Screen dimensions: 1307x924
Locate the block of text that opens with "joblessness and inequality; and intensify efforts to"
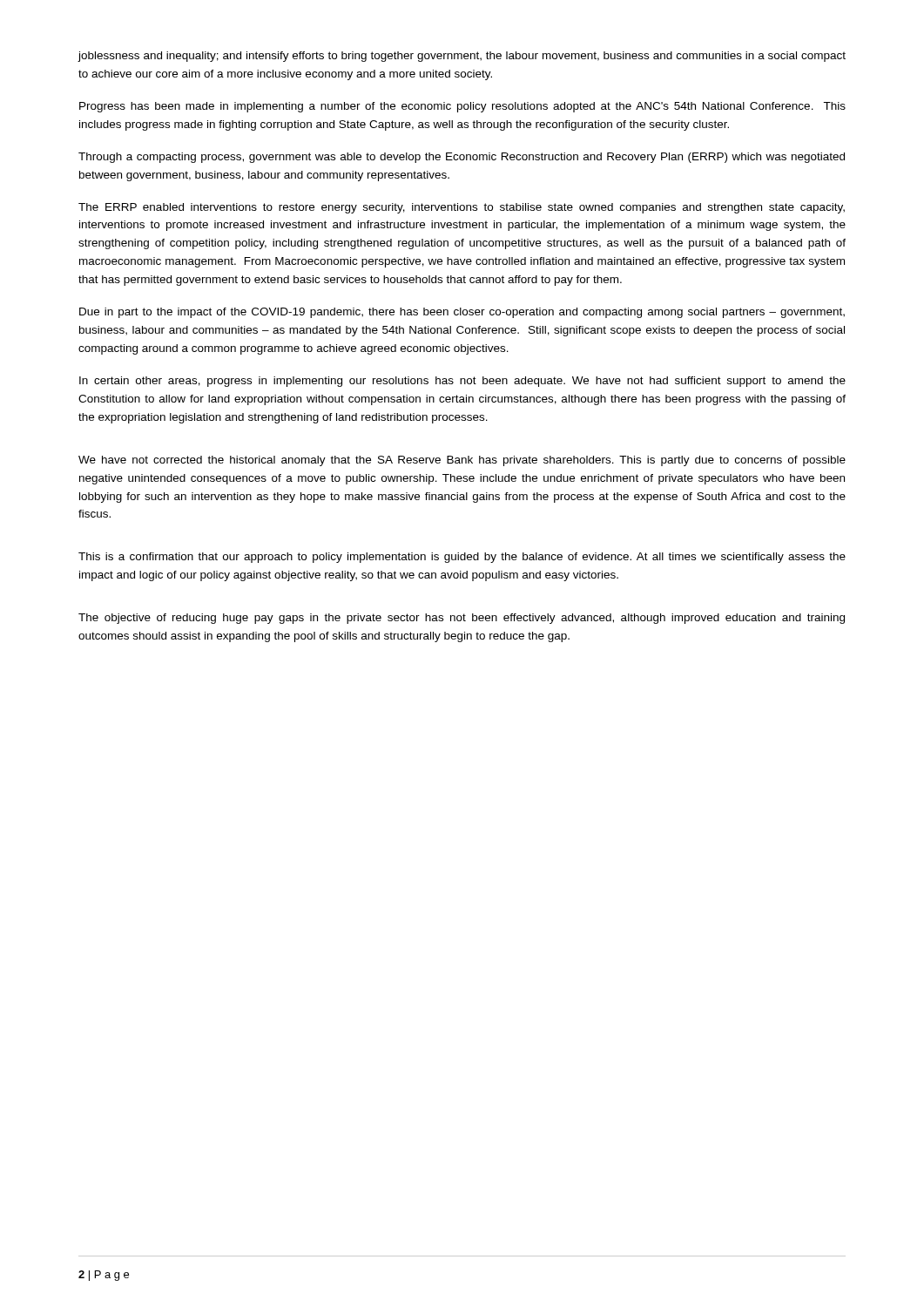(462, 64)
